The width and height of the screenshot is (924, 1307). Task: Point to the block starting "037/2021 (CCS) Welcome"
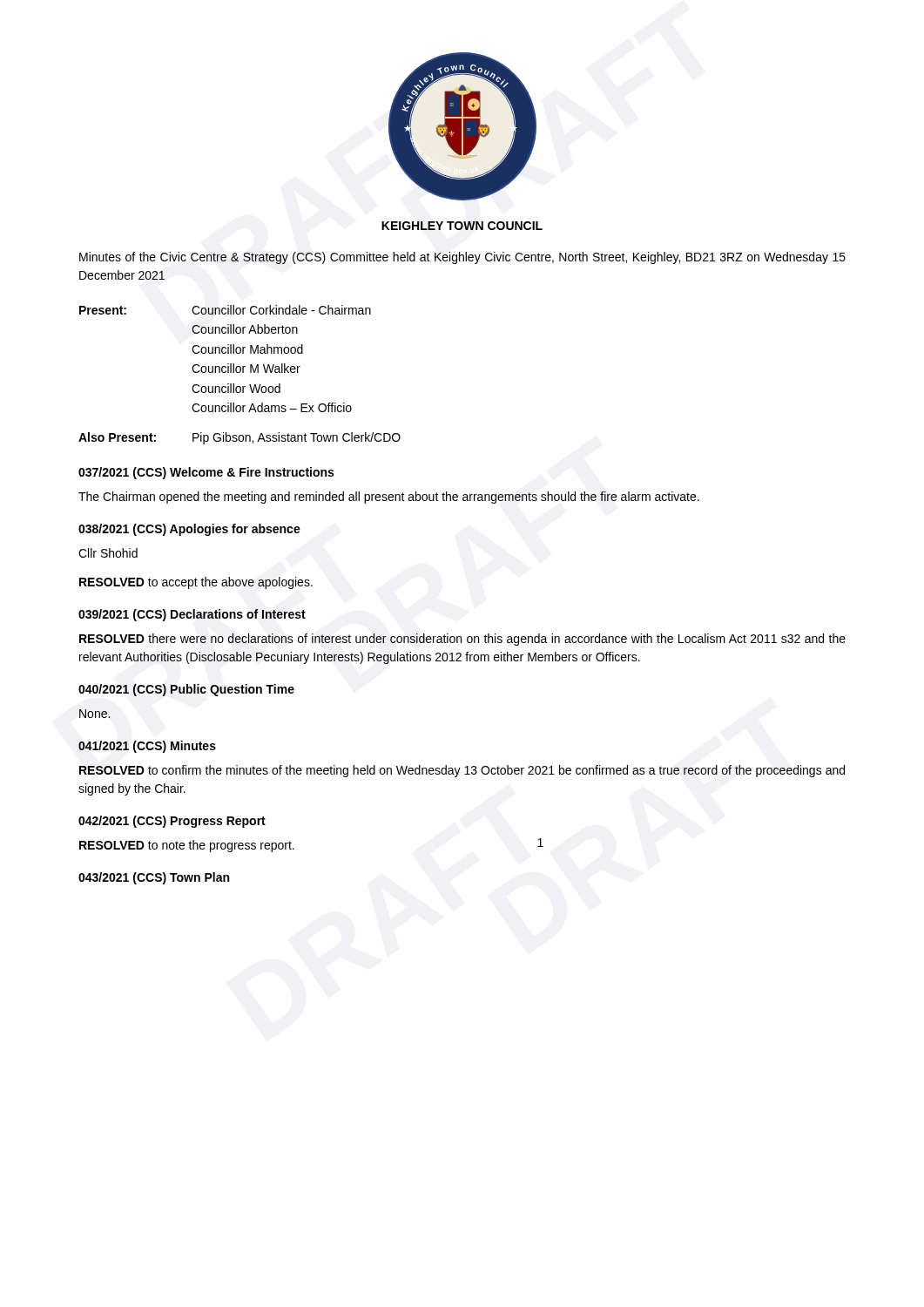(x=206, y=472)
